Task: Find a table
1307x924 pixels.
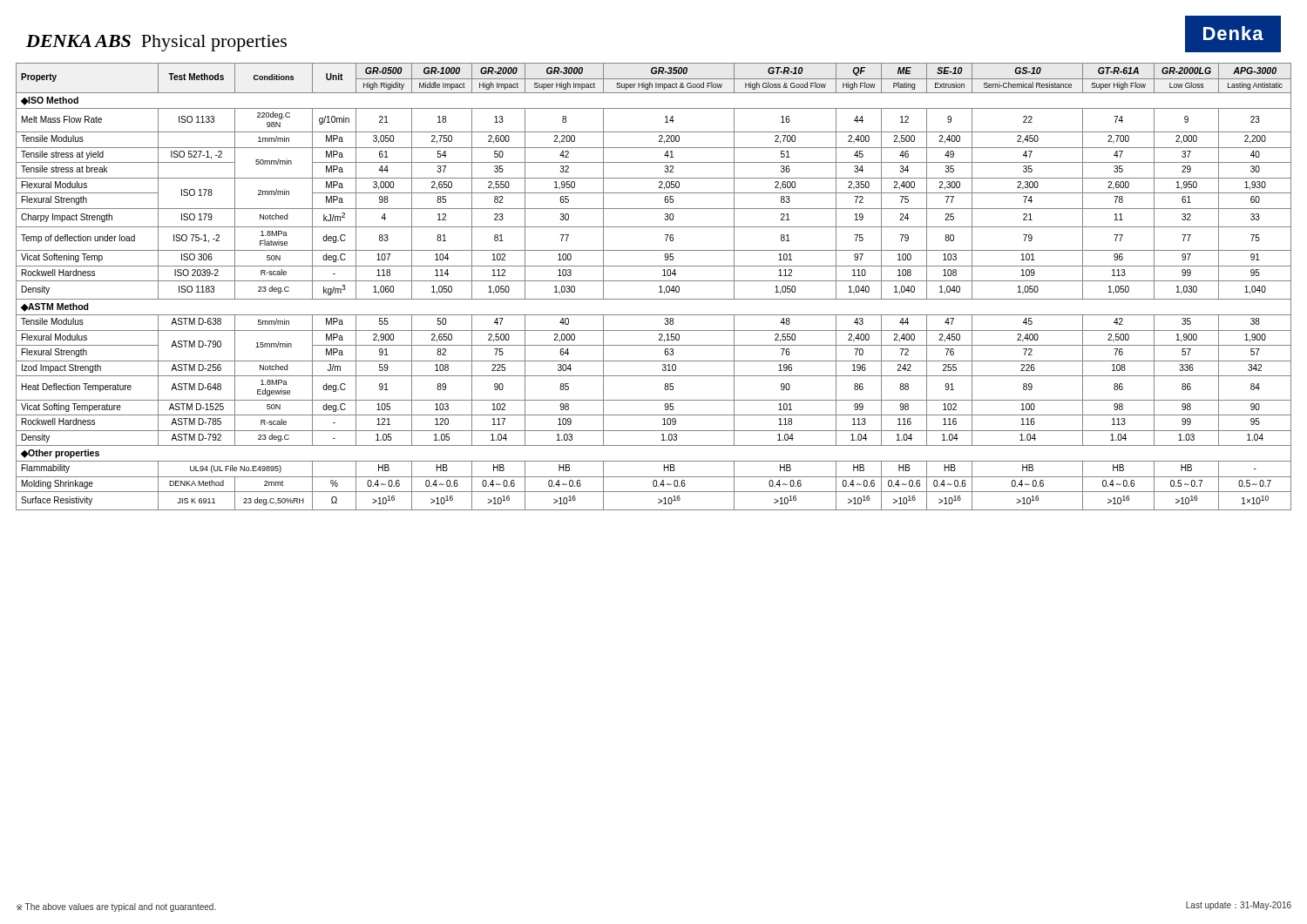Action: tap(654, 287)
